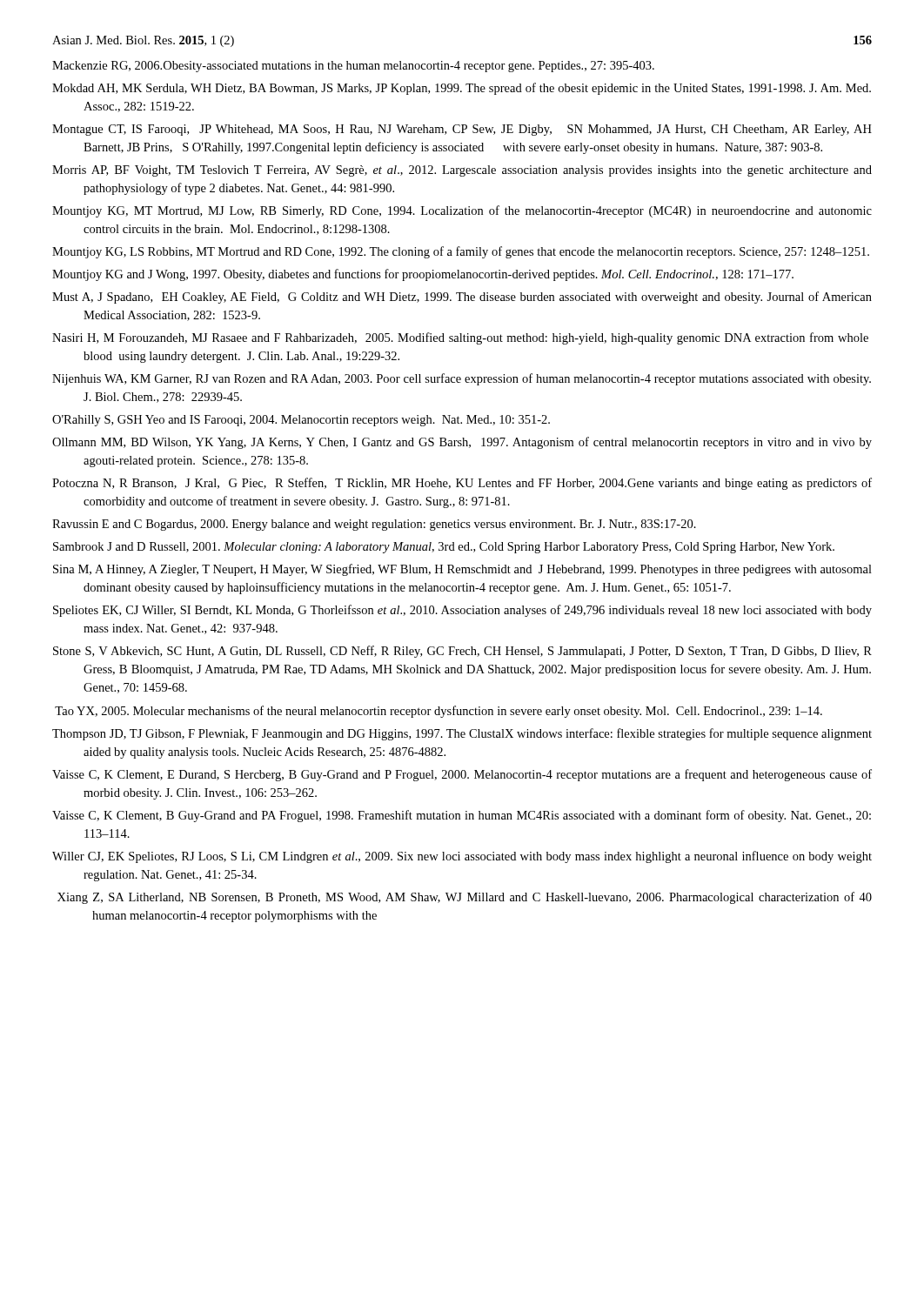
Task: Point to the block beginning "Stone S, V Abkevich, SC Hunt, A"
Action: pyautogui.click(x=462, y=669)
